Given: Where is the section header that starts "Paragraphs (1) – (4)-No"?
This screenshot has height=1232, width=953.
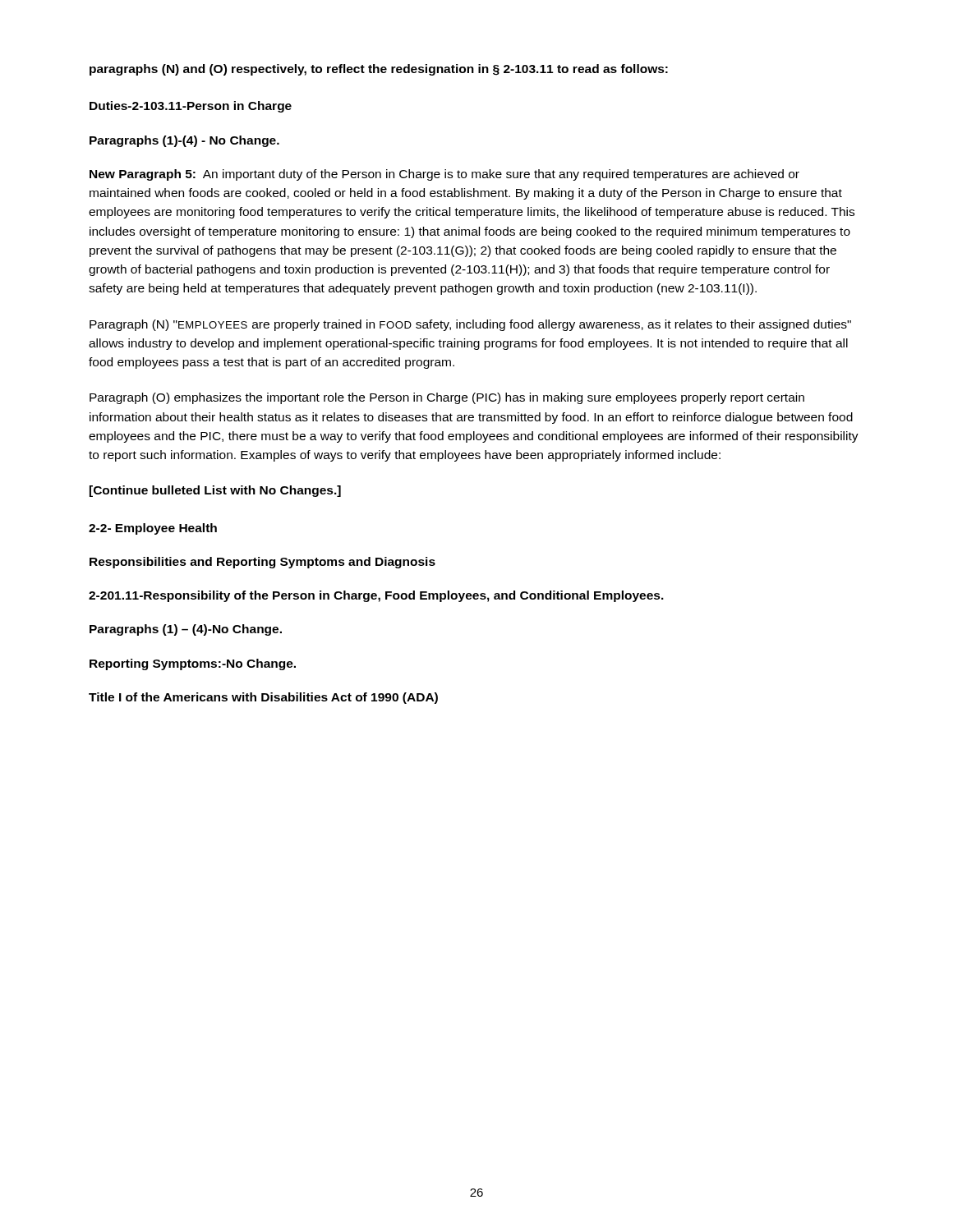Looking at the screenshot, I should tap(186, 629).
